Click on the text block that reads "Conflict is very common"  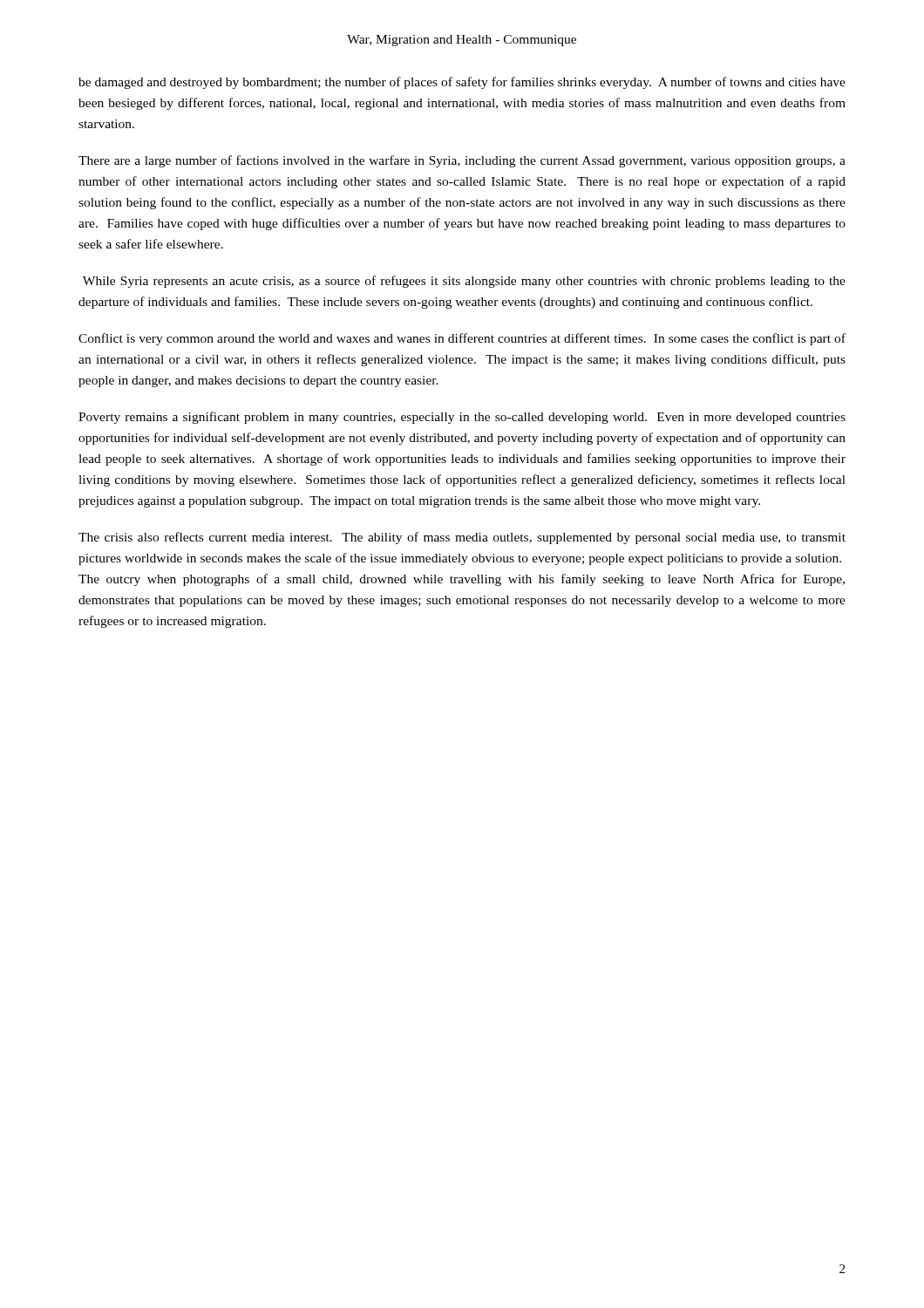tap(462, 359)
